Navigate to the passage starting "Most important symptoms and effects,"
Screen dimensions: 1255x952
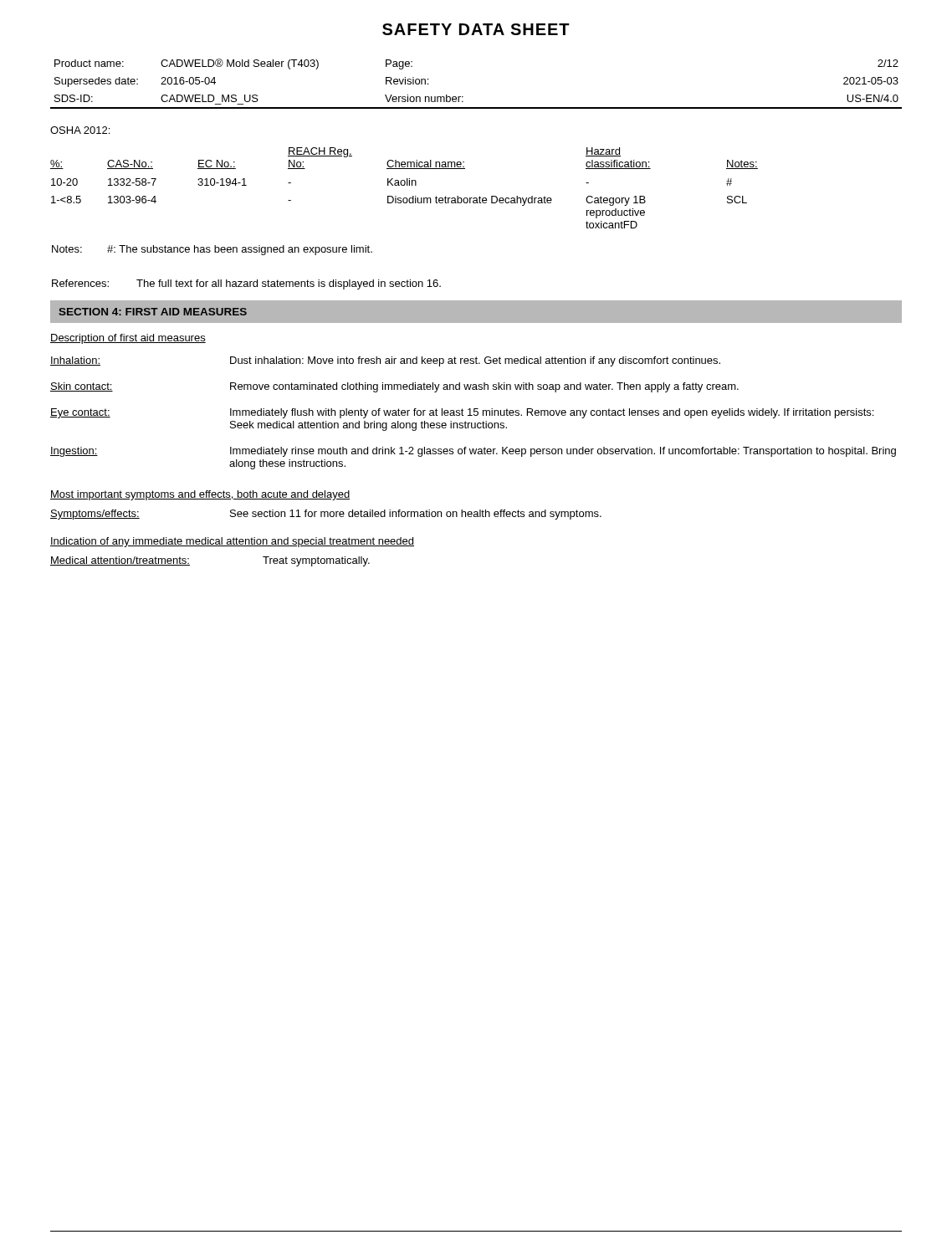pyautogui.click(x=200, y=494)
